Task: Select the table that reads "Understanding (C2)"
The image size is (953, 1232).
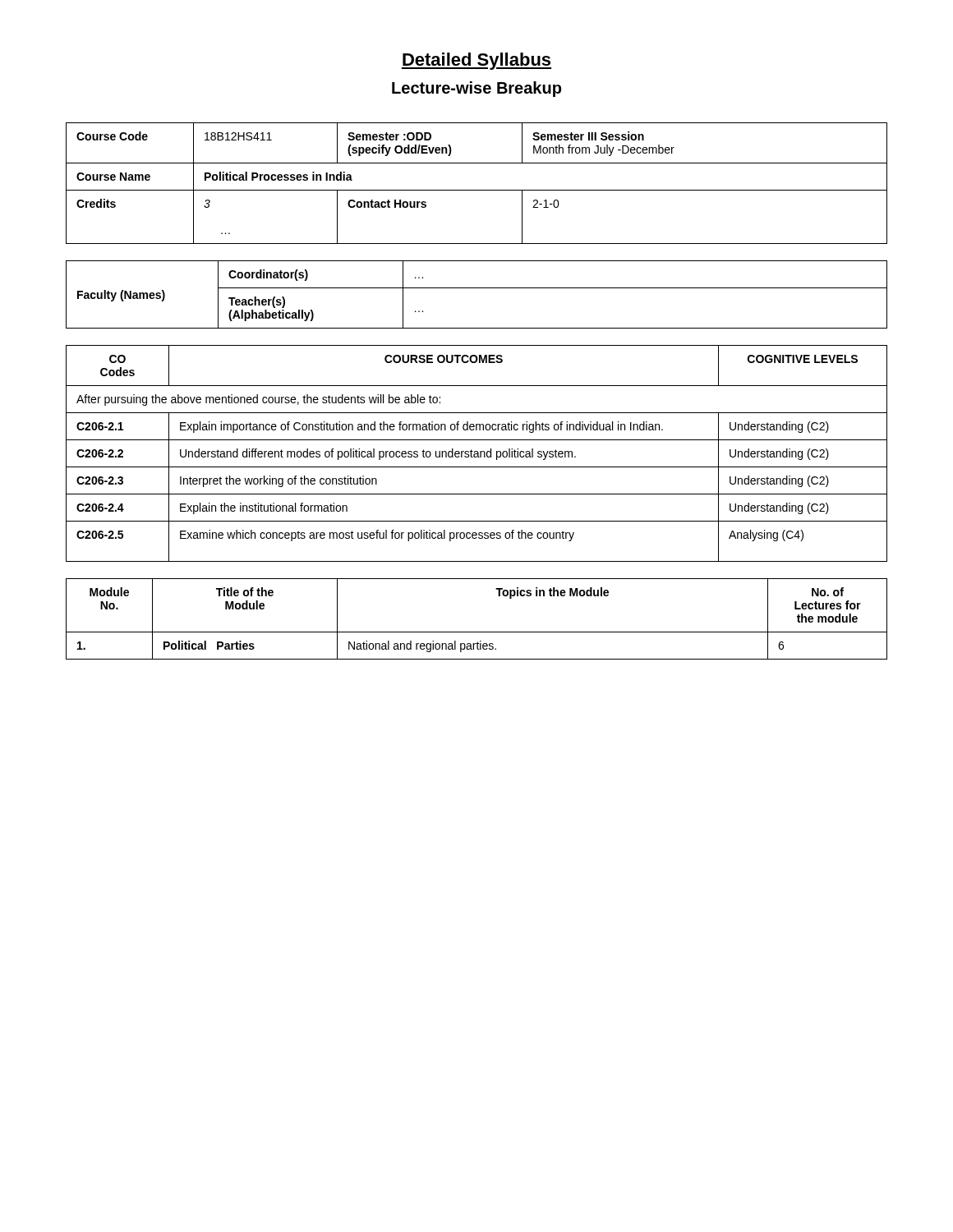Action: point(476,453)
